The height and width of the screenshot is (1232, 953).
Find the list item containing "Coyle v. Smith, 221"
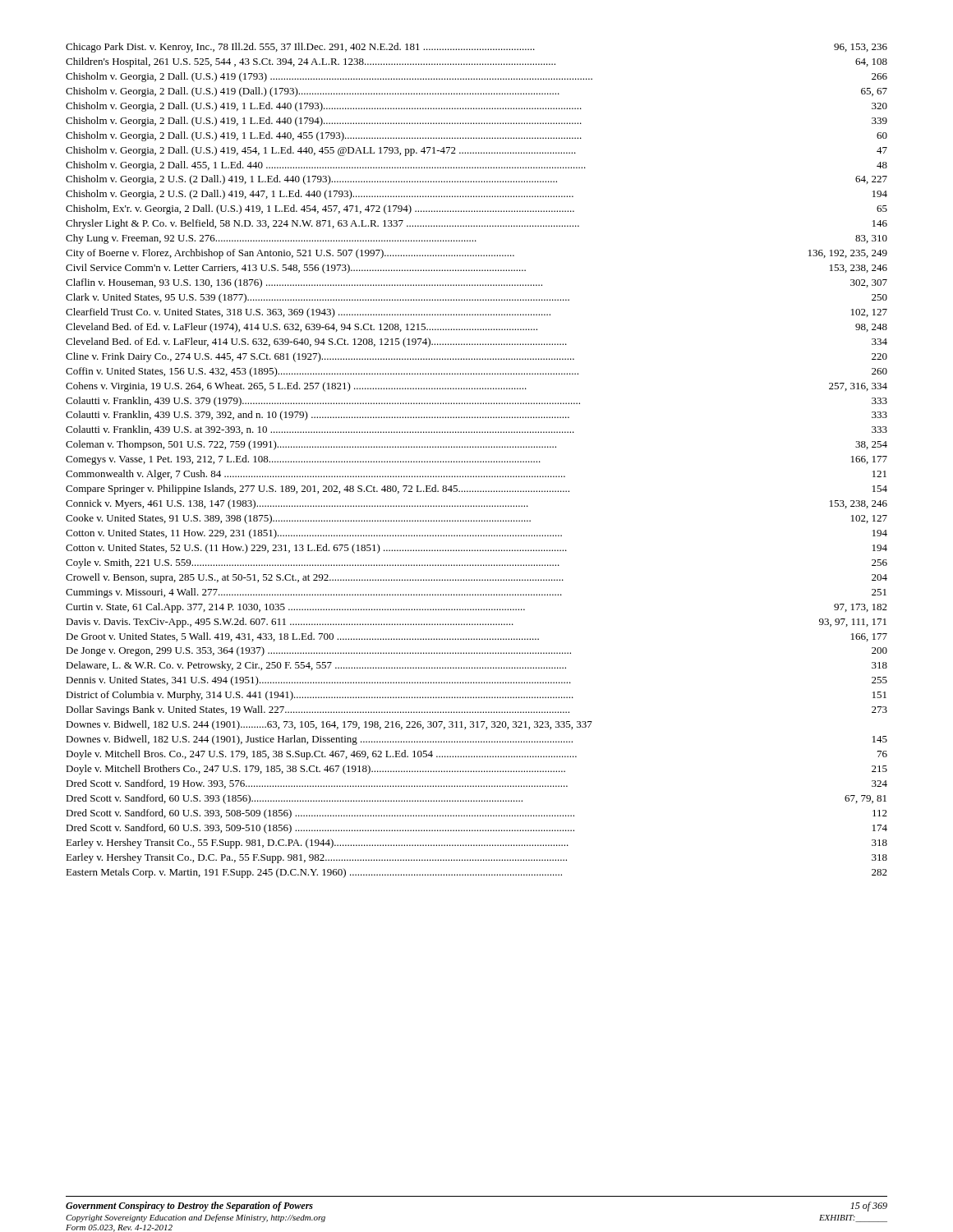[x=476, y=562]
